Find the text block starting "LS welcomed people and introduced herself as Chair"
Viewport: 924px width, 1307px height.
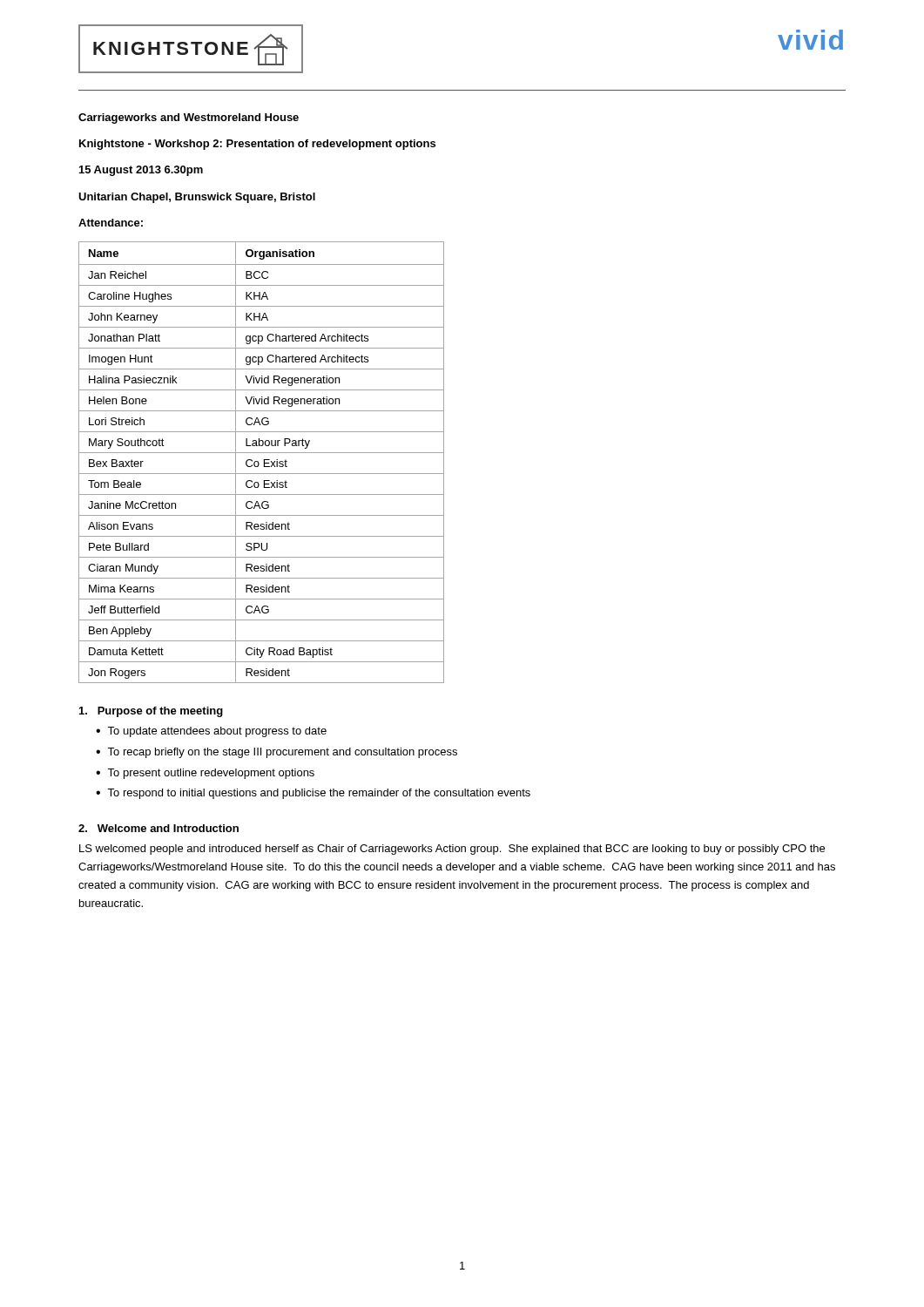(x=457, y=876)
